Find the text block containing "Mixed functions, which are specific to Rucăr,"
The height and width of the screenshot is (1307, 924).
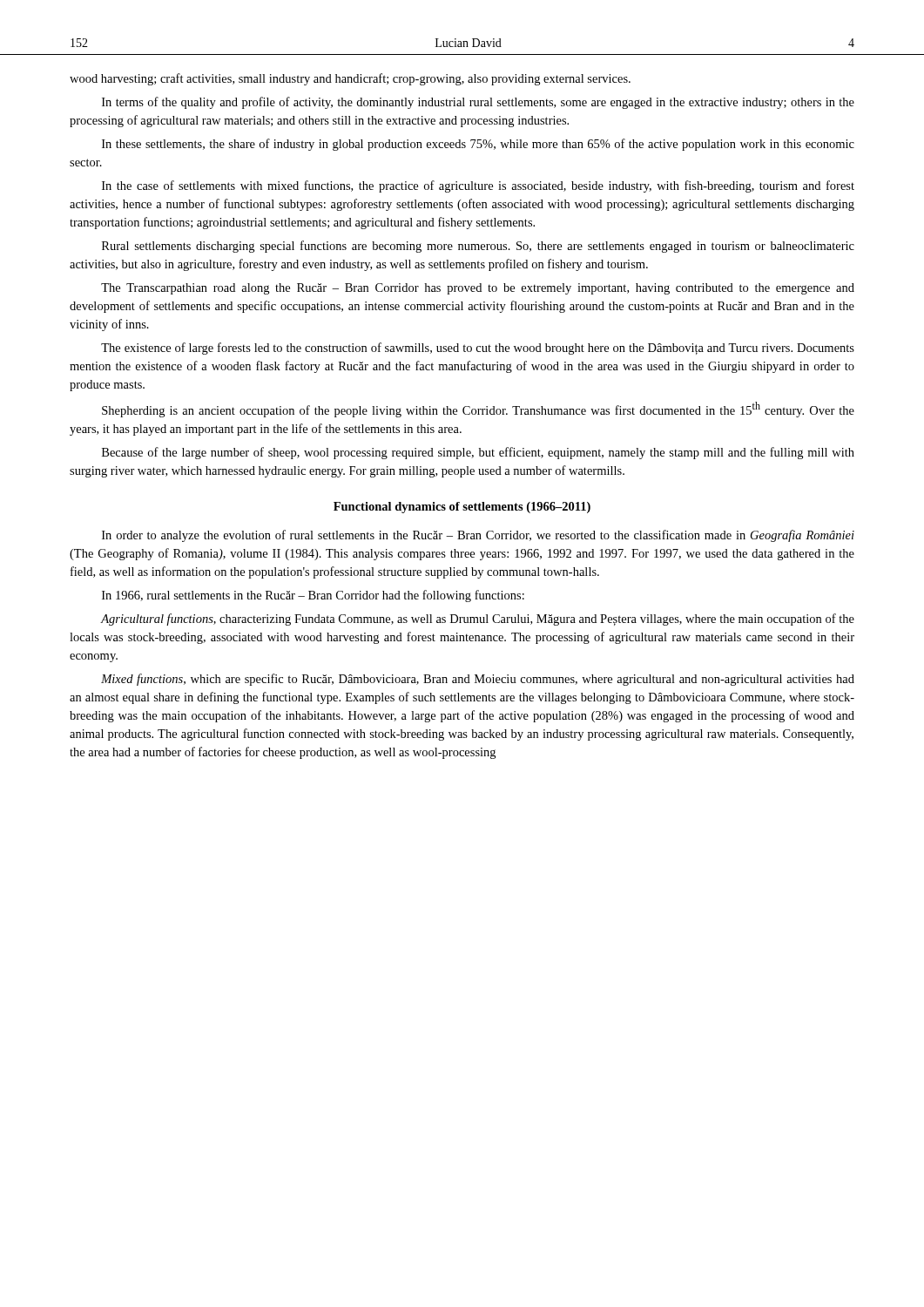462,716
